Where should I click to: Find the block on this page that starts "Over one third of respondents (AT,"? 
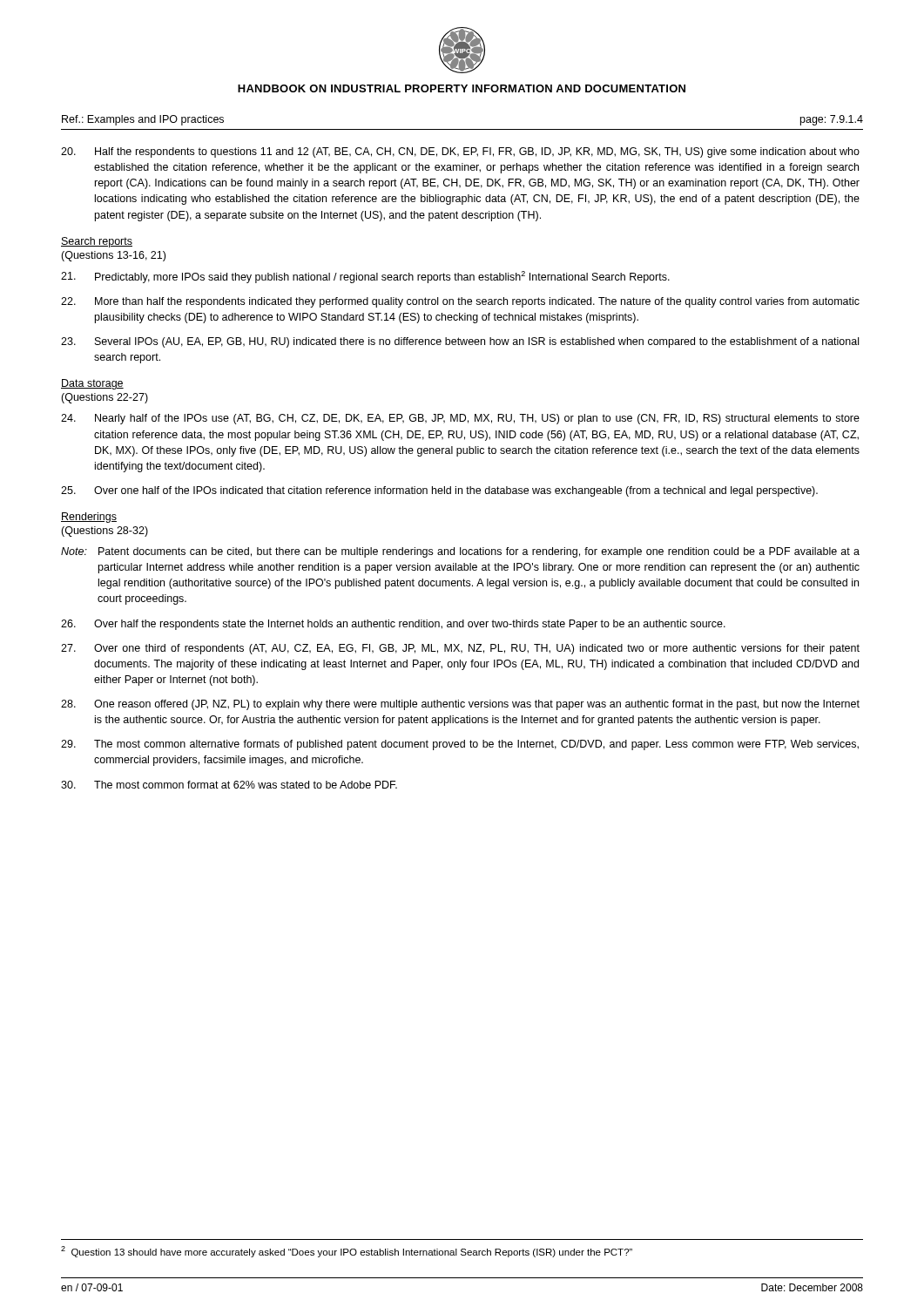pyautogui.click(x=460, y=664)
